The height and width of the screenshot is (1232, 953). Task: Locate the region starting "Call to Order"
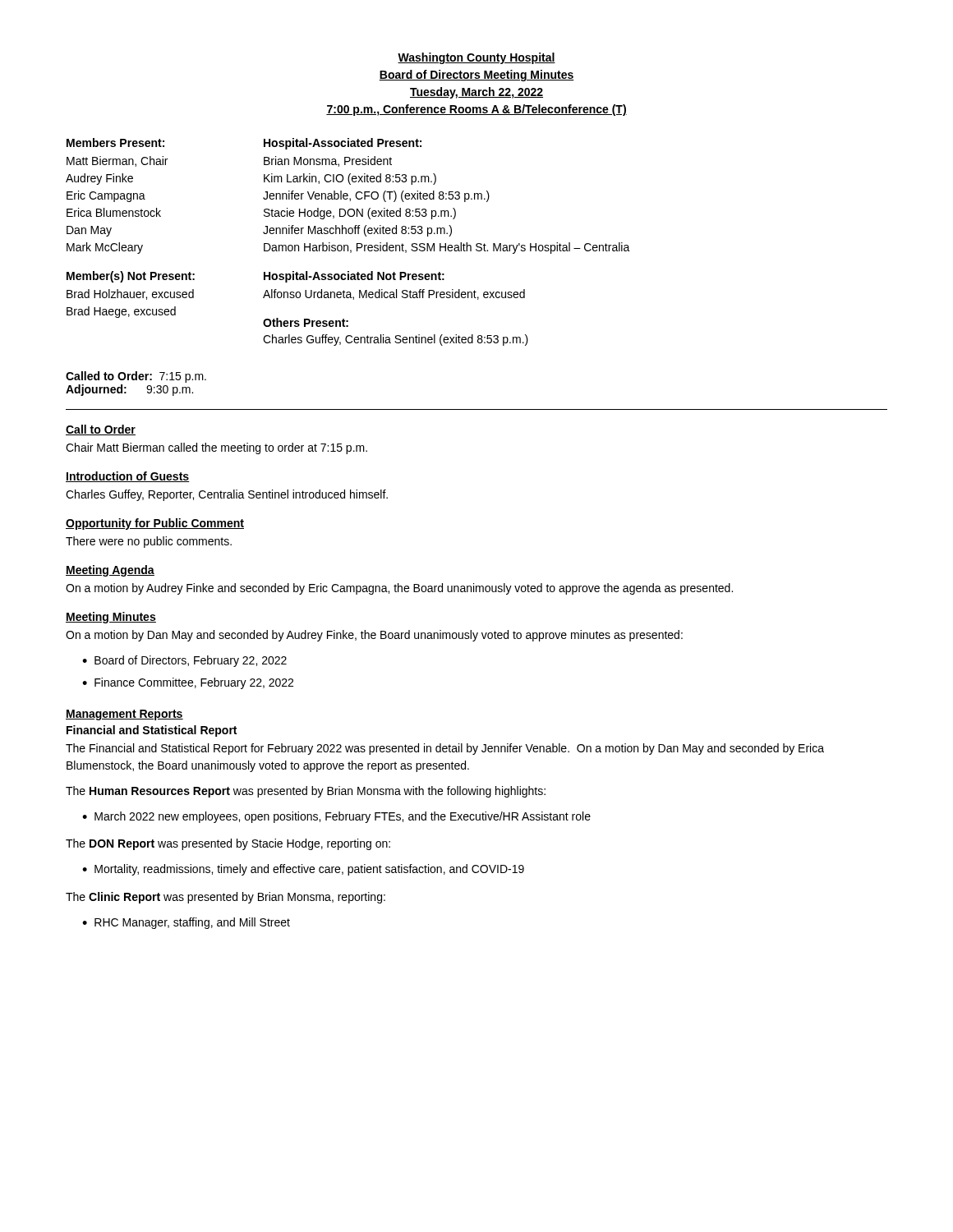[x=101, y=430]
